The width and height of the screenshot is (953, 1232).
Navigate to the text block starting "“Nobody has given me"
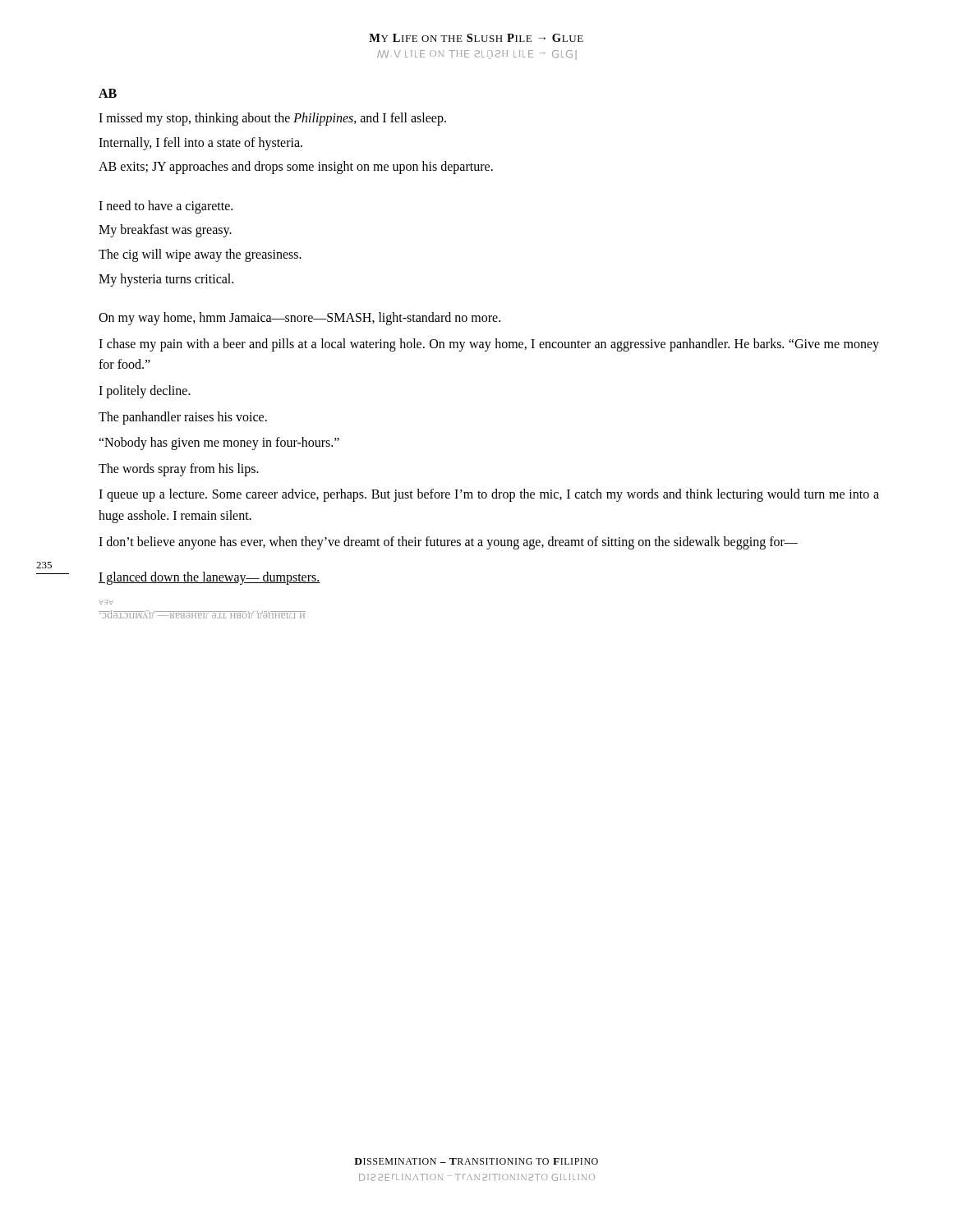pos(219,442)
